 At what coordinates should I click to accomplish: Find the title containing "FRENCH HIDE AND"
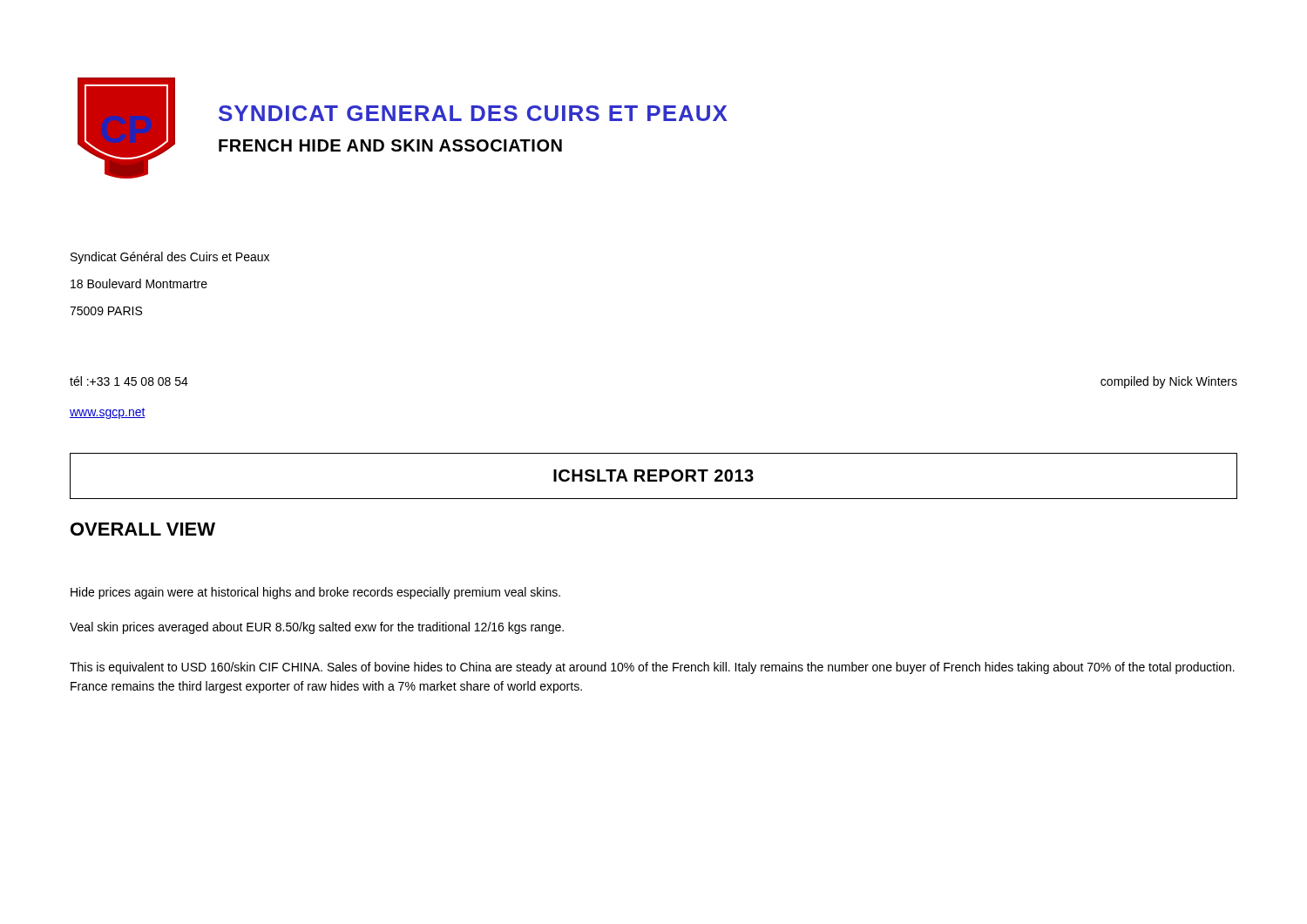tap(391, 145)
